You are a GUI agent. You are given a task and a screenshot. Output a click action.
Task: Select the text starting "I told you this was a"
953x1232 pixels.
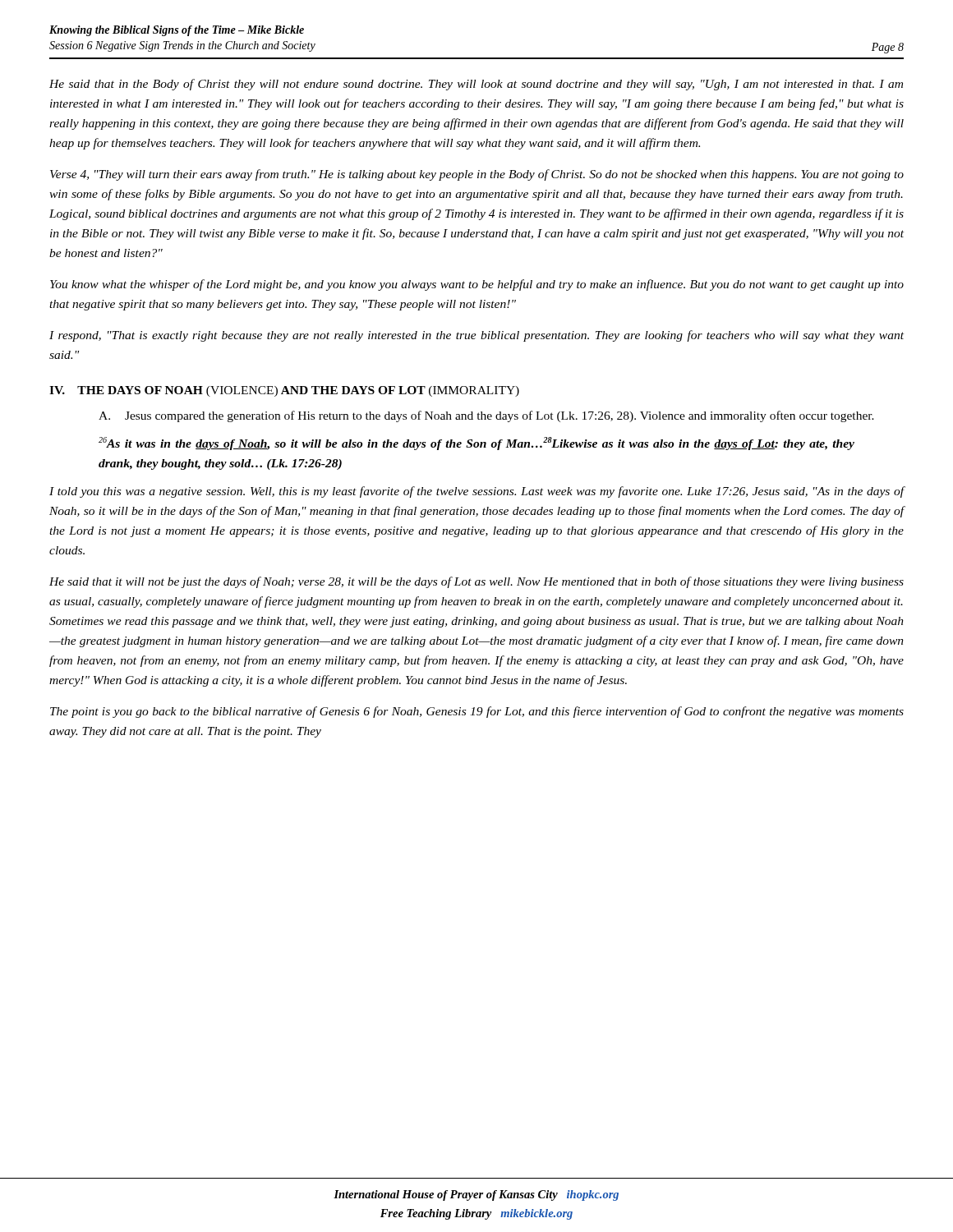[x=476, y=521]
